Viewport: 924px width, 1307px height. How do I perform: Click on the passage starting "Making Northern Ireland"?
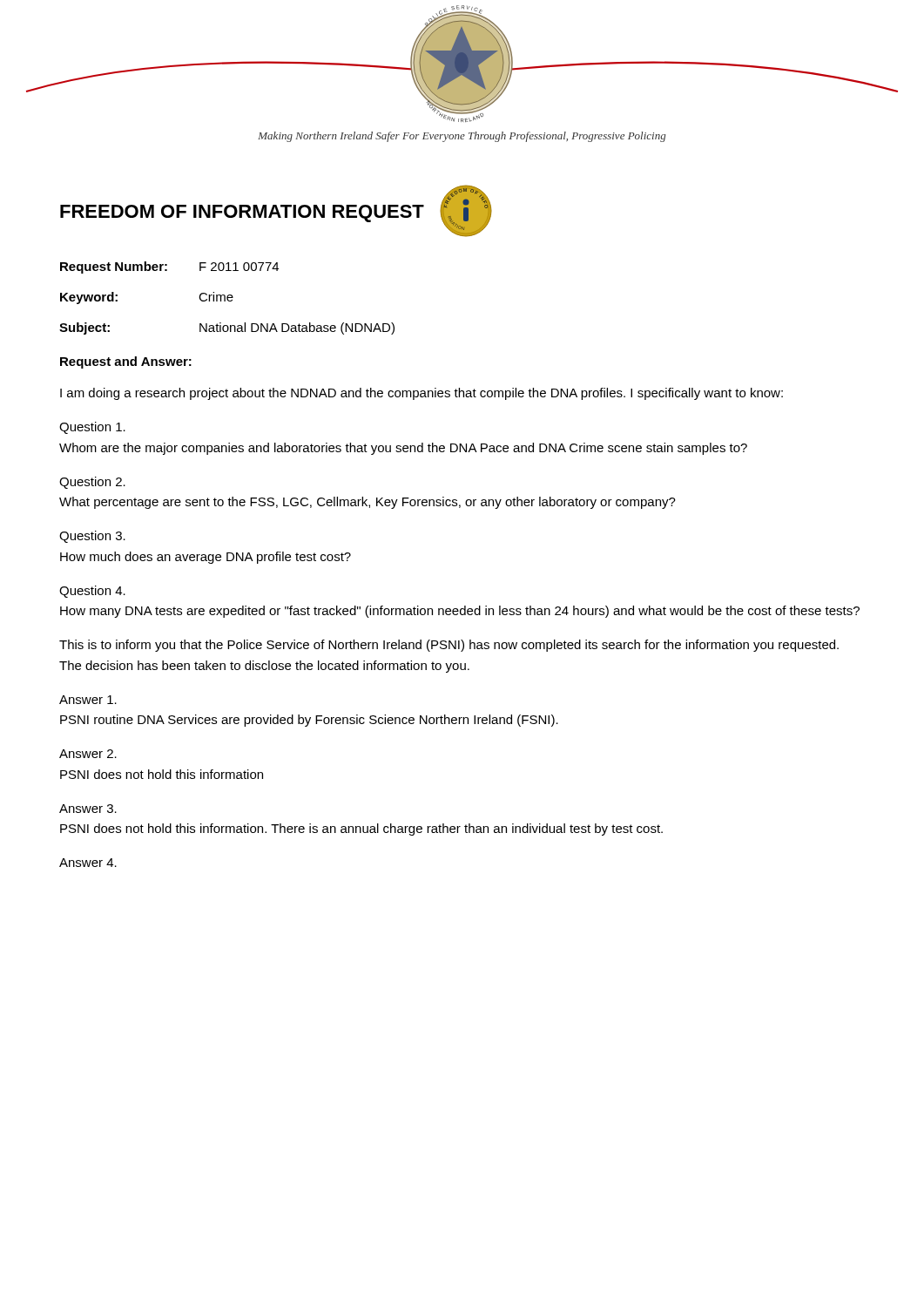point(462,136)
